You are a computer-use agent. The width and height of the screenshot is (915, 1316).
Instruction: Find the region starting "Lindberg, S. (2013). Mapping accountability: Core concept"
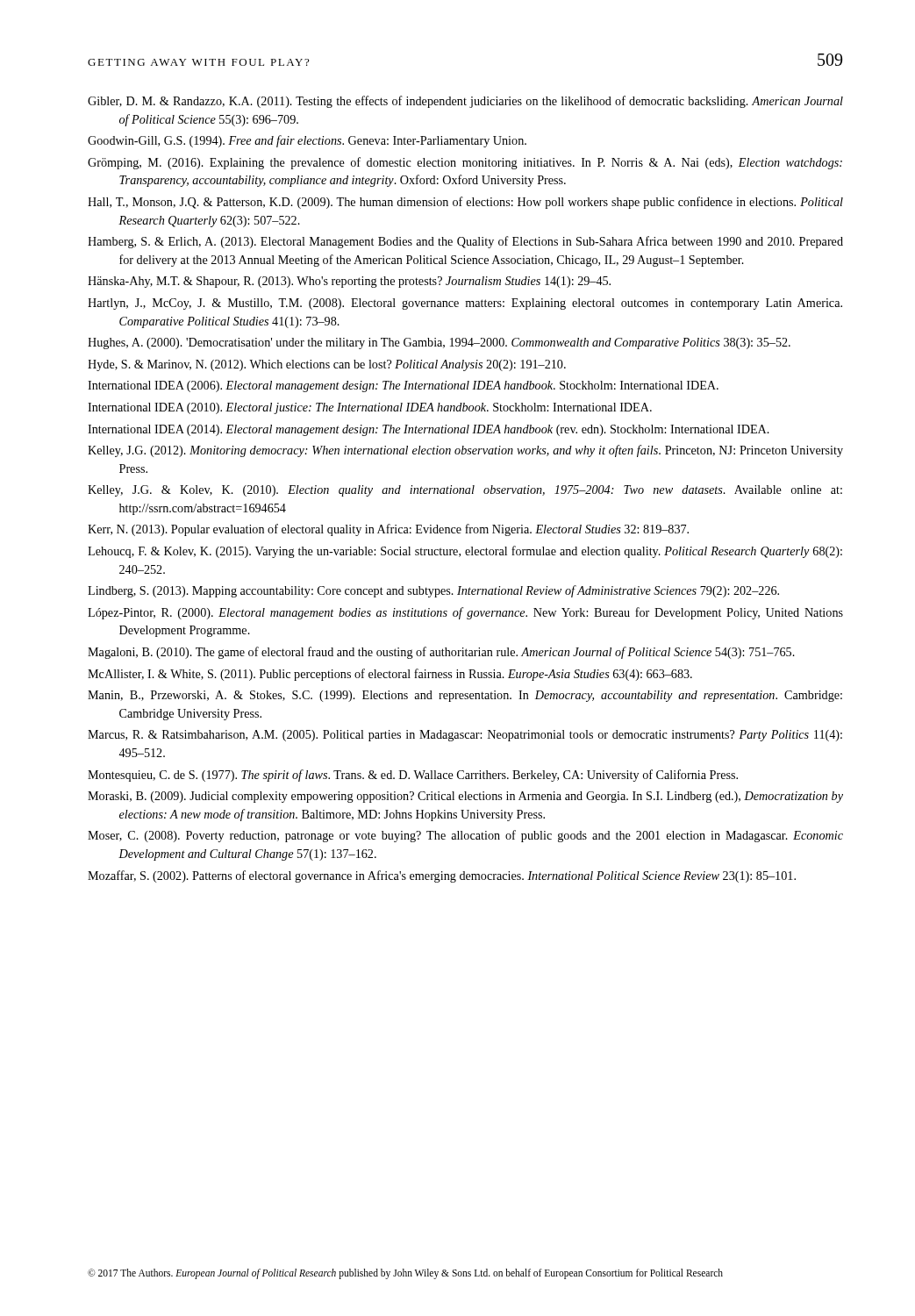point(434,591)
